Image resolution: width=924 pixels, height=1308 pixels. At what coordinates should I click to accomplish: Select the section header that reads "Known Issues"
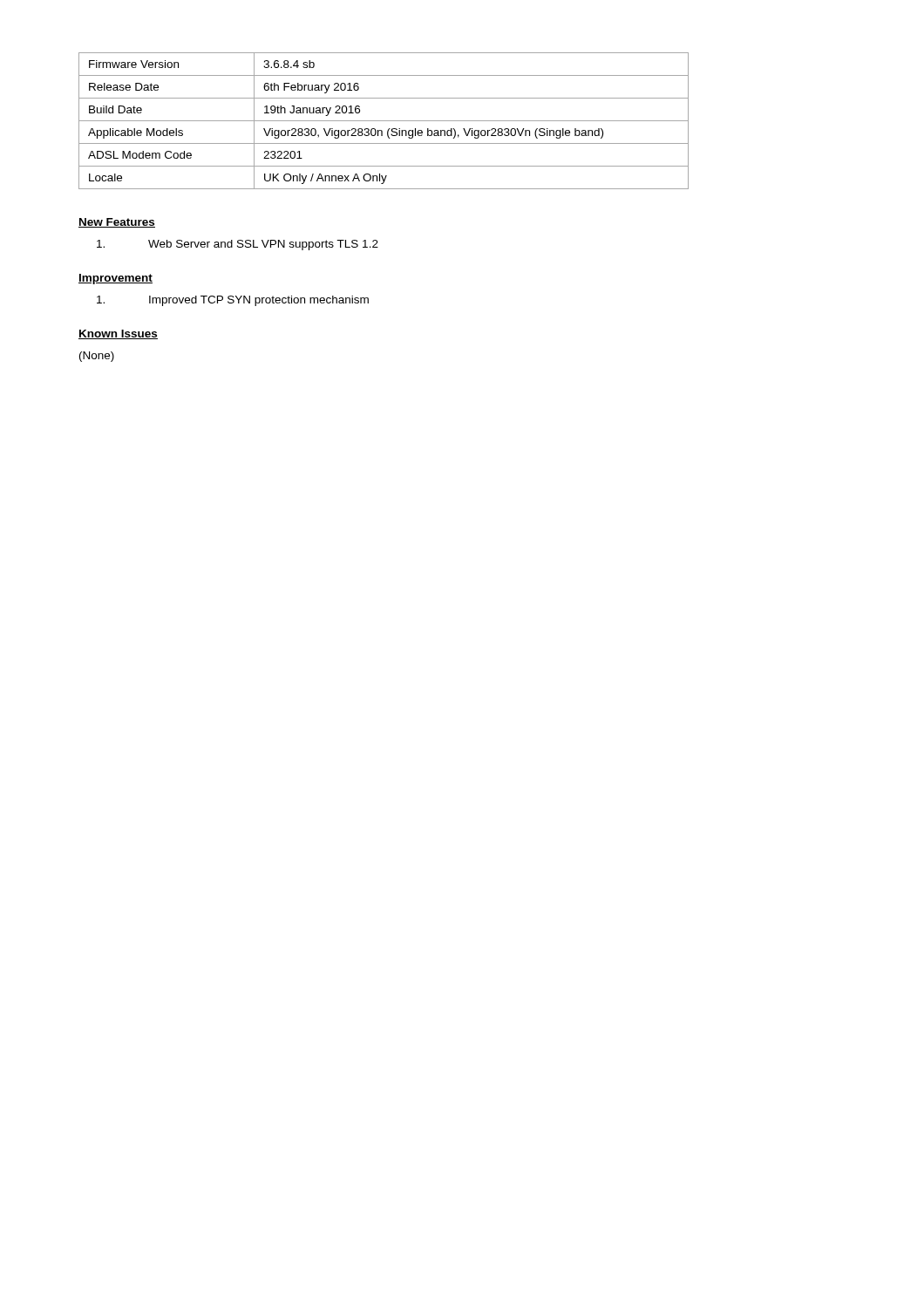[x=118, y=334]
